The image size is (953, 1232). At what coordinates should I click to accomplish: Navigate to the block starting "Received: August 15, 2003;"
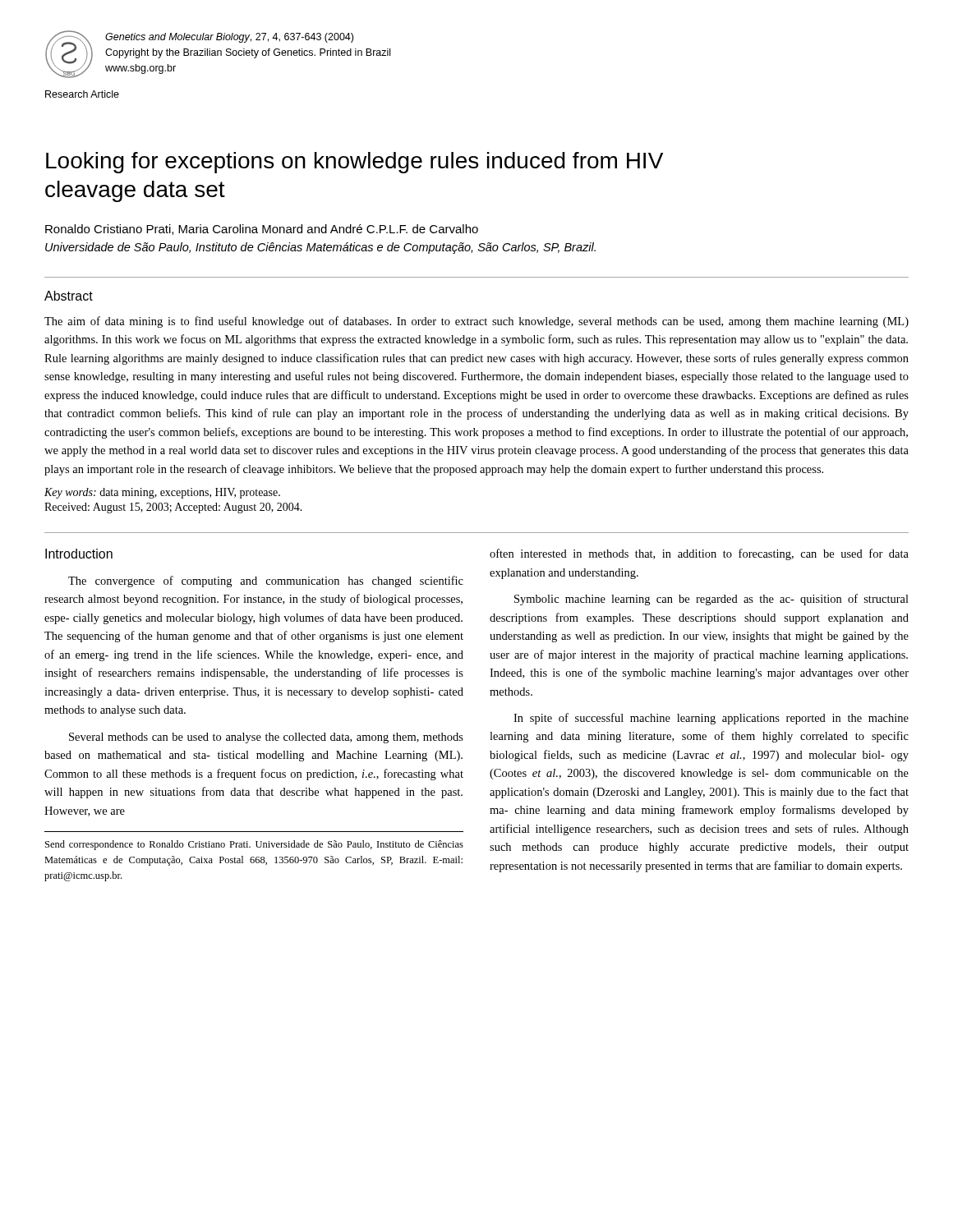(x=173, y=507)
